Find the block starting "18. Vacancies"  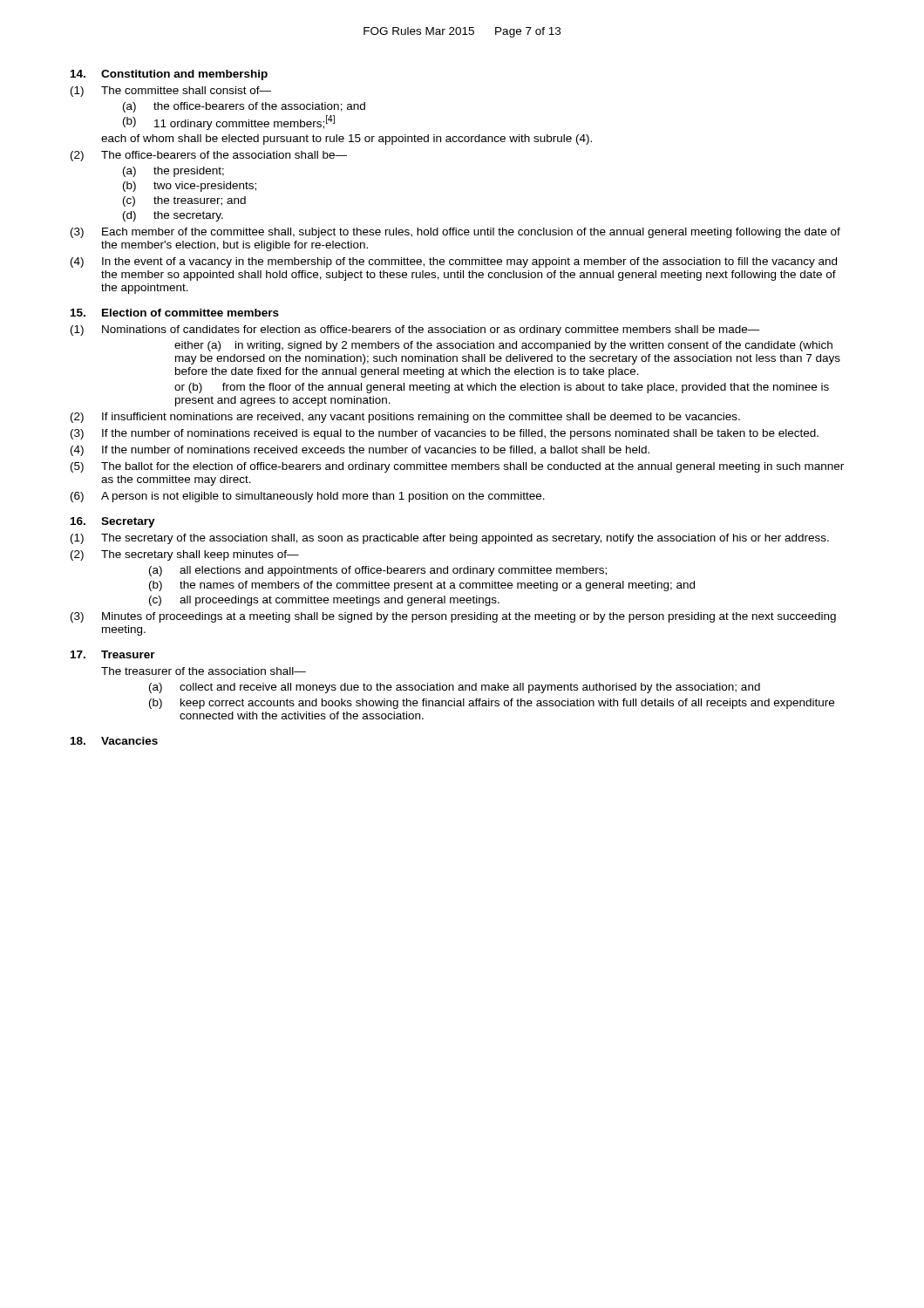click(114, 740)
